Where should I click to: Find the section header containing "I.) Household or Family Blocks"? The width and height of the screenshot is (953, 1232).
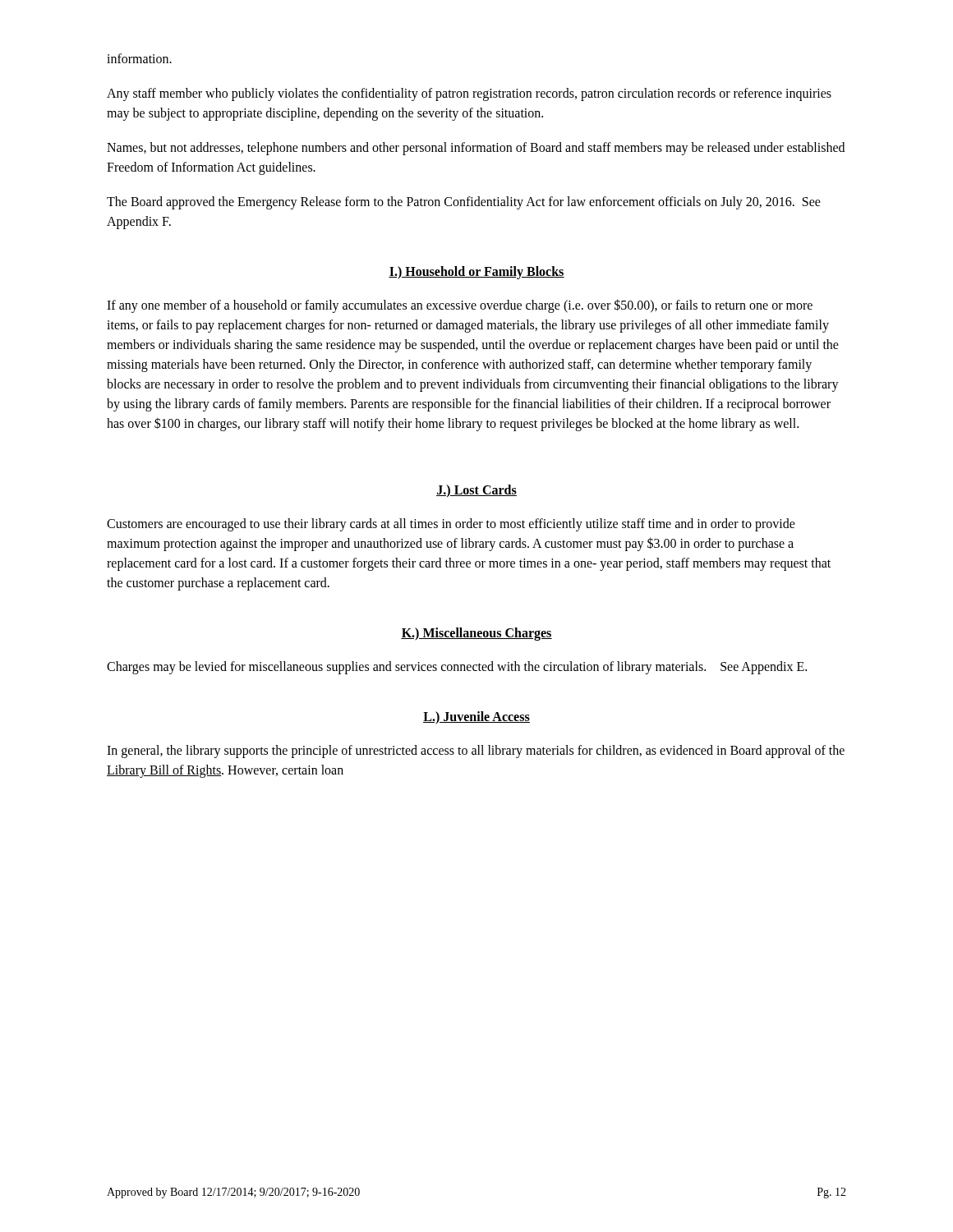(x=476, y=271)
